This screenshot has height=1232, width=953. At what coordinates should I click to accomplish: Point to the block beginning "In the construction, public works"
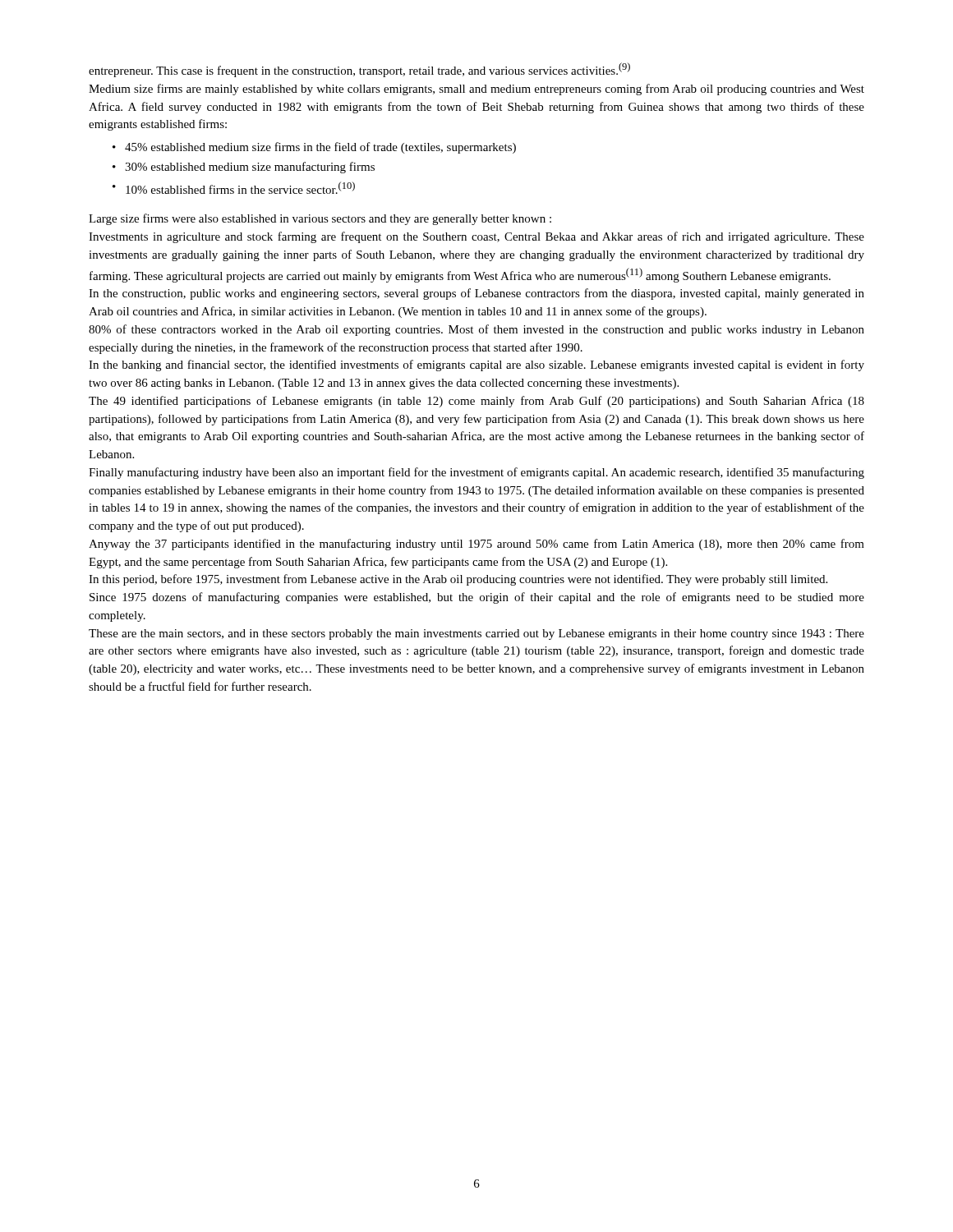[x=476, y=320]
